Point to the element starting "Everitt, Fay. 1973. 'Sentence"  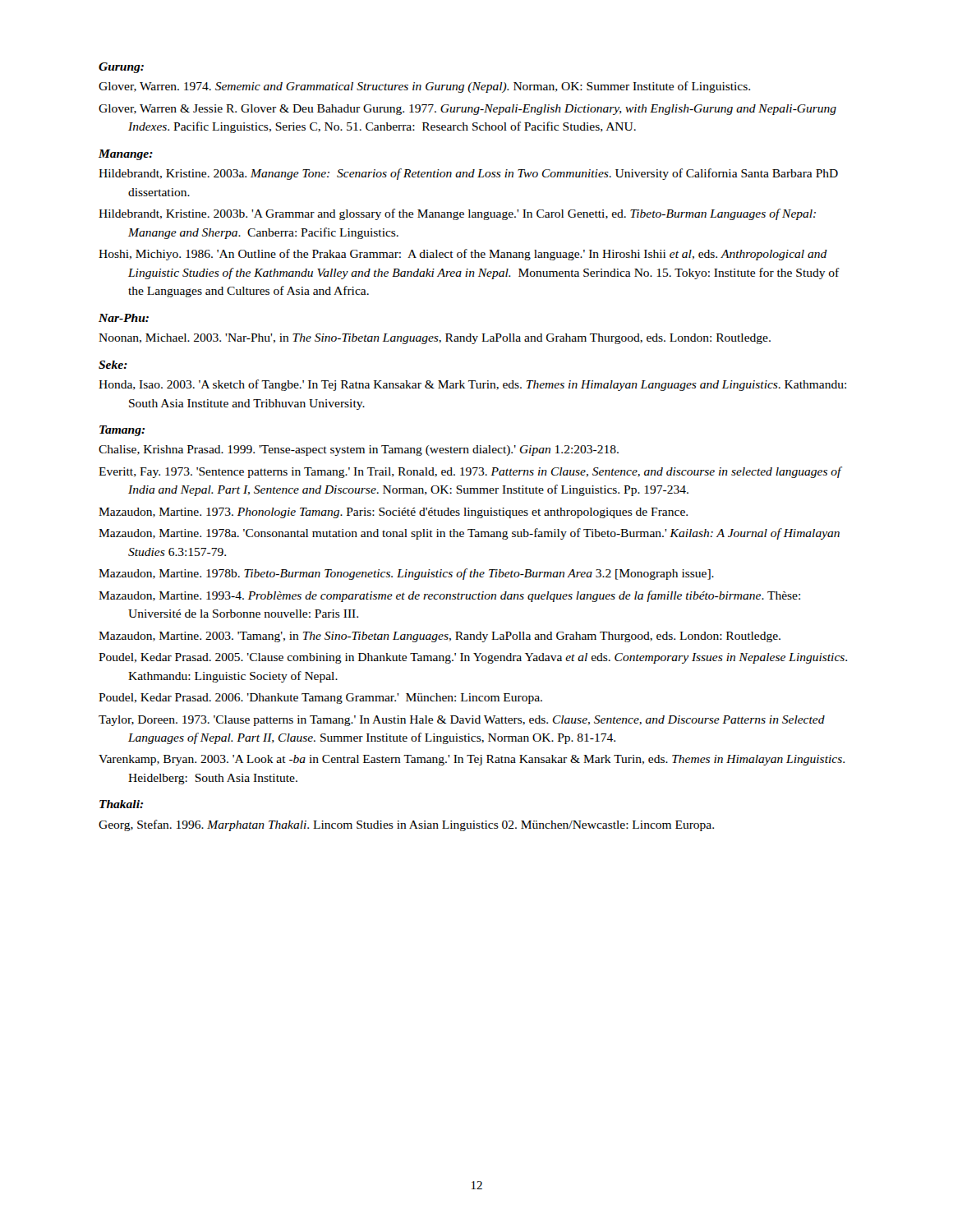(x=470, y=480)
